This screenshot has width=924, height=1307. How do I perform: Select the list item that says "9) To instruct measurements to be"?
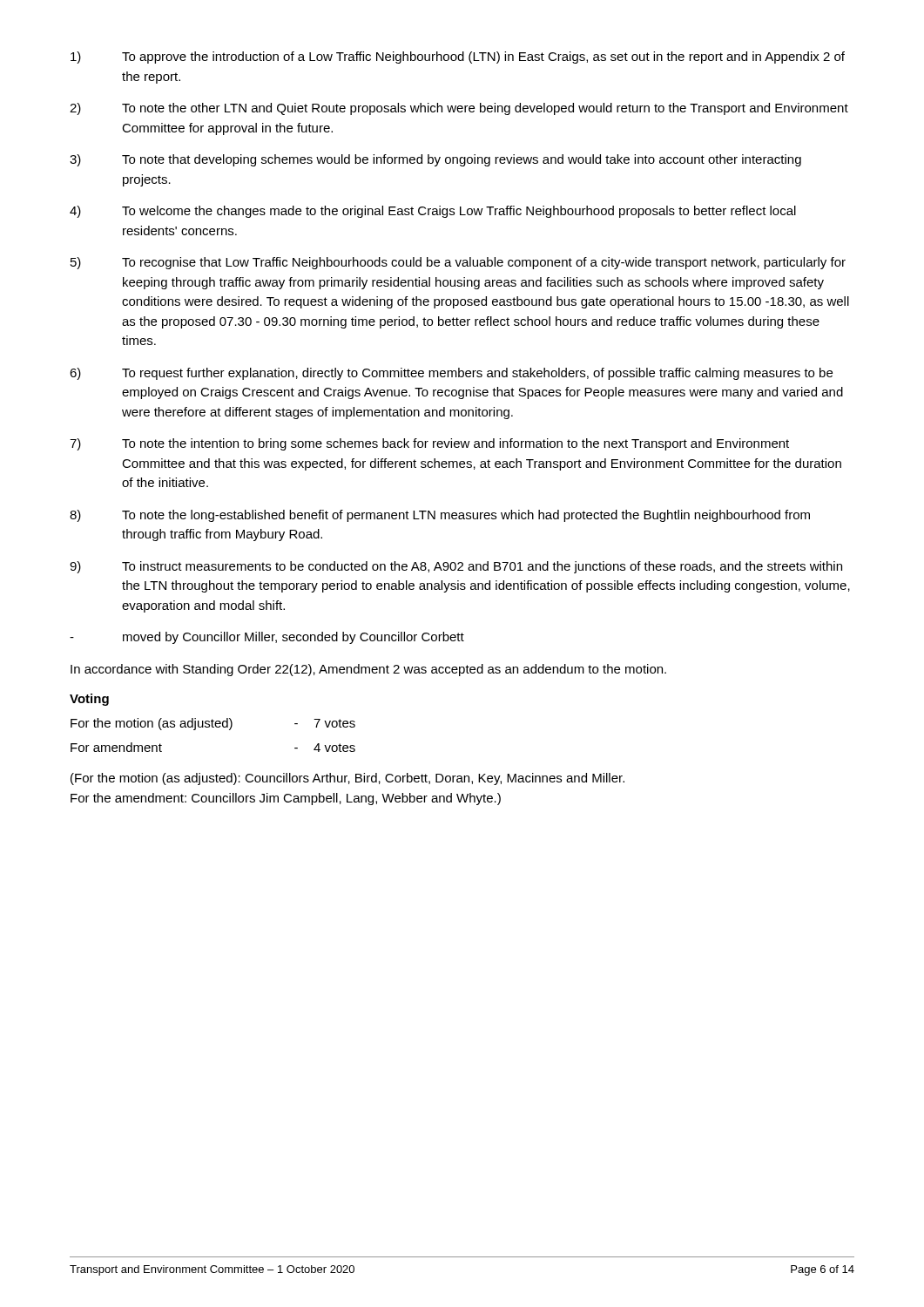pyautogui.click(x=462, y=586)
